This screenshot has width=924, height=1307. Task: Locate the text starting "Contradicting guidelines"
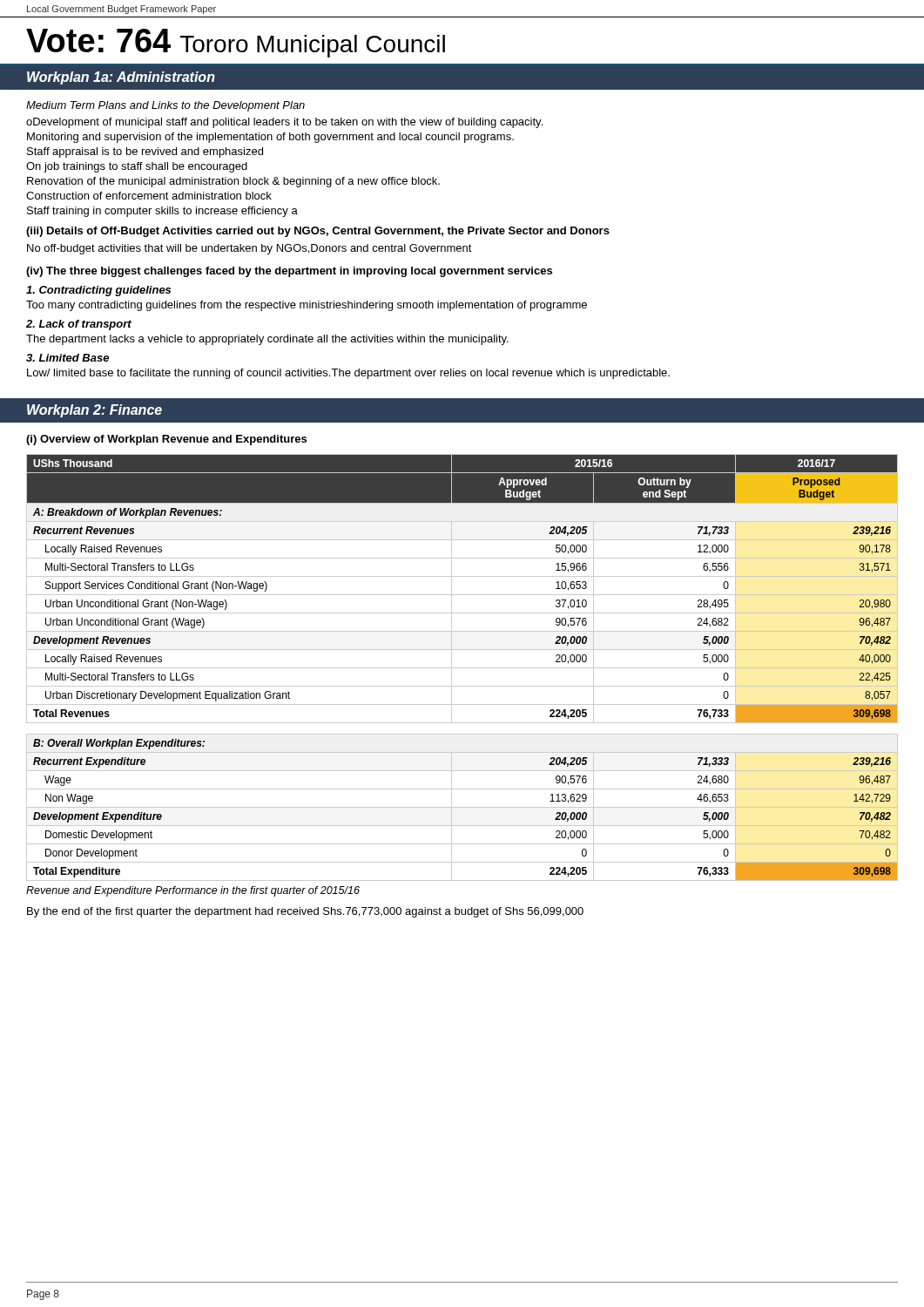(99, 290)
